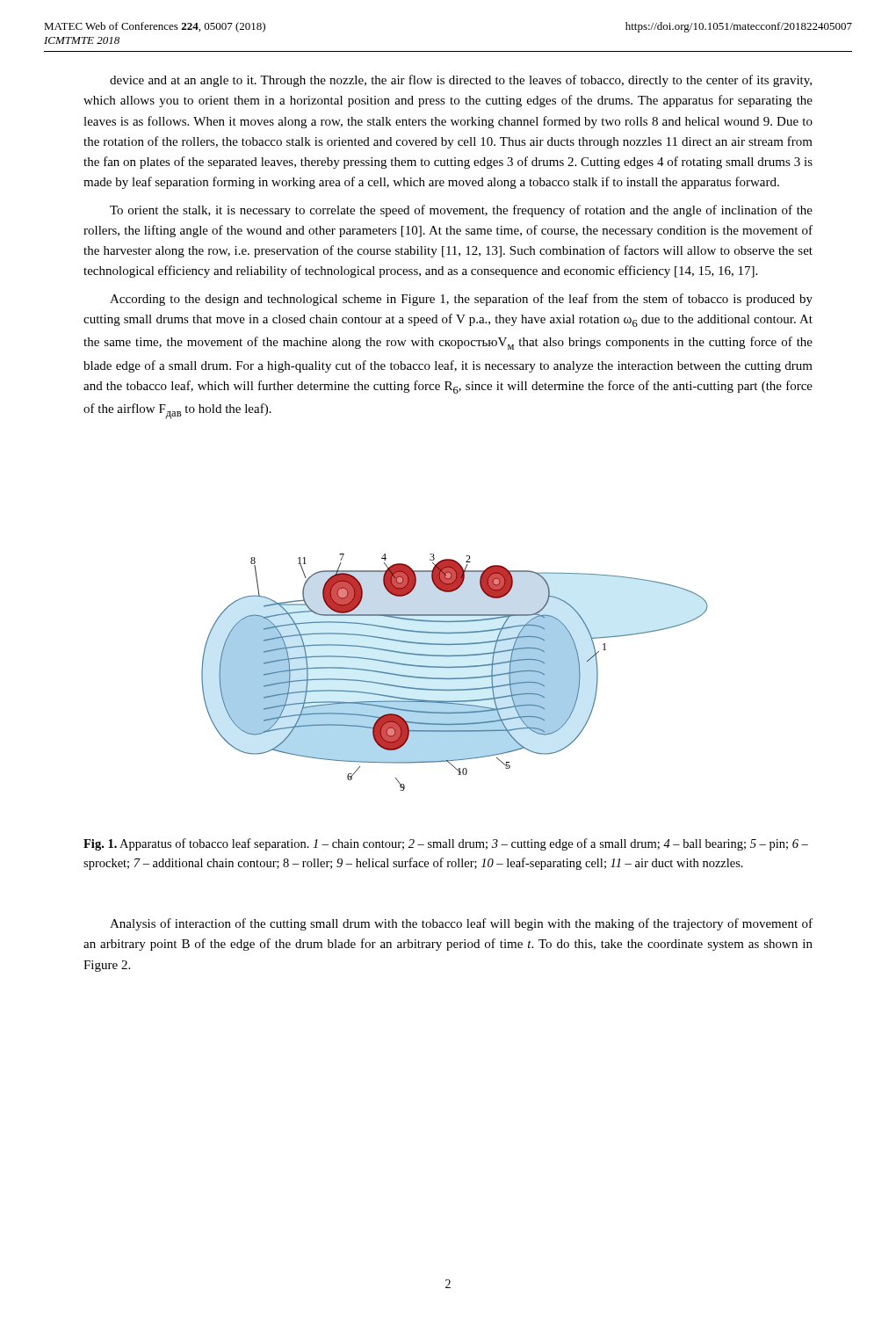Click on the block starting "device and at an angle to it. Through"
The width and height of the screenshot is (896, 1318).
448,246
